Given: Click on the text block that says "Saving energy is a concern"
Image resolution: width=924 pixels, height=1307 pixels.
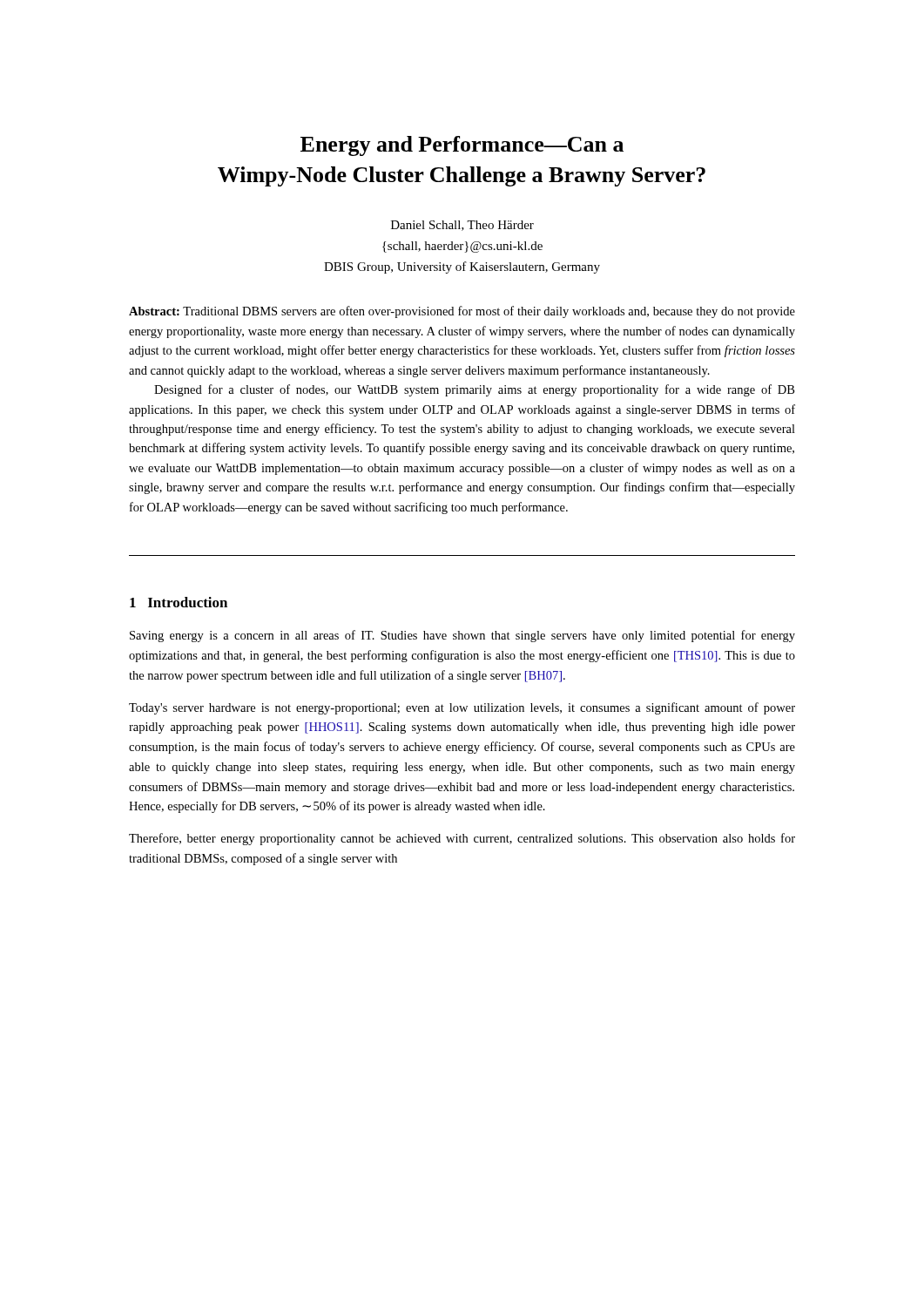Looking at the screenshot, I should (x=462, y=655).
